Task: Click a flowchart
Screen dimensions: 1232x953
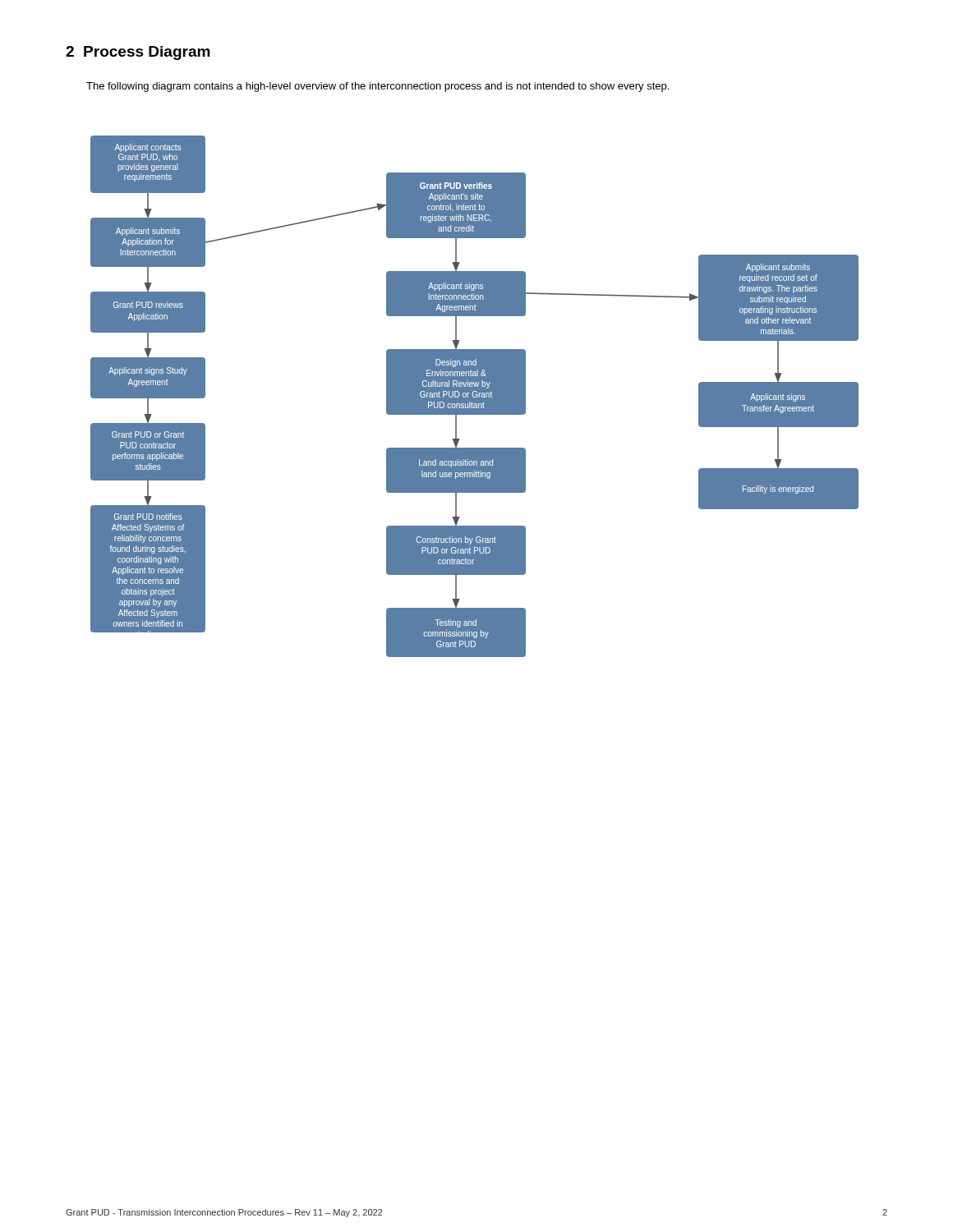Action: tap(476, 579)
